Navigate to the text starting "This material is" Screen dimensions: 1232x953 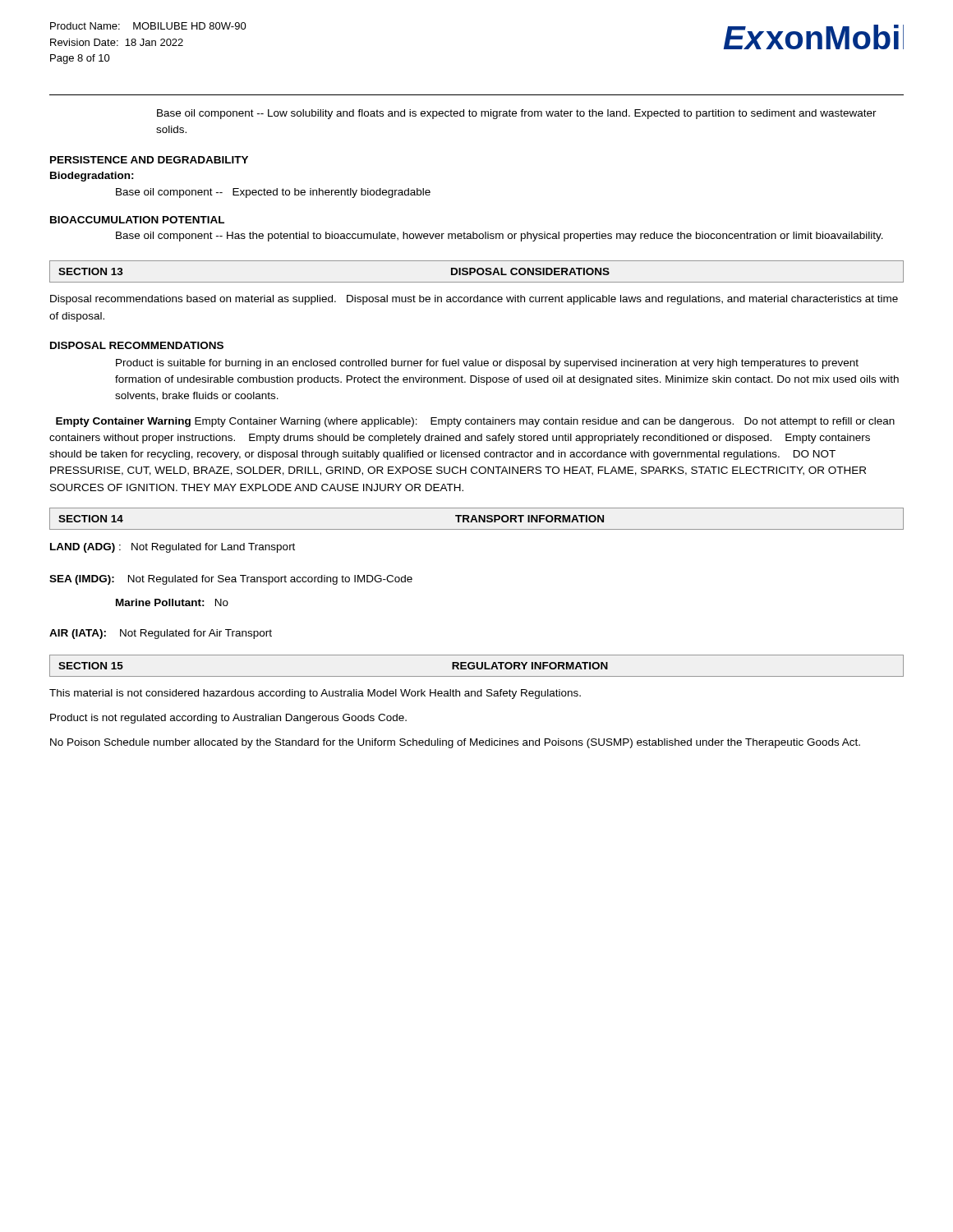click(315, 692)
